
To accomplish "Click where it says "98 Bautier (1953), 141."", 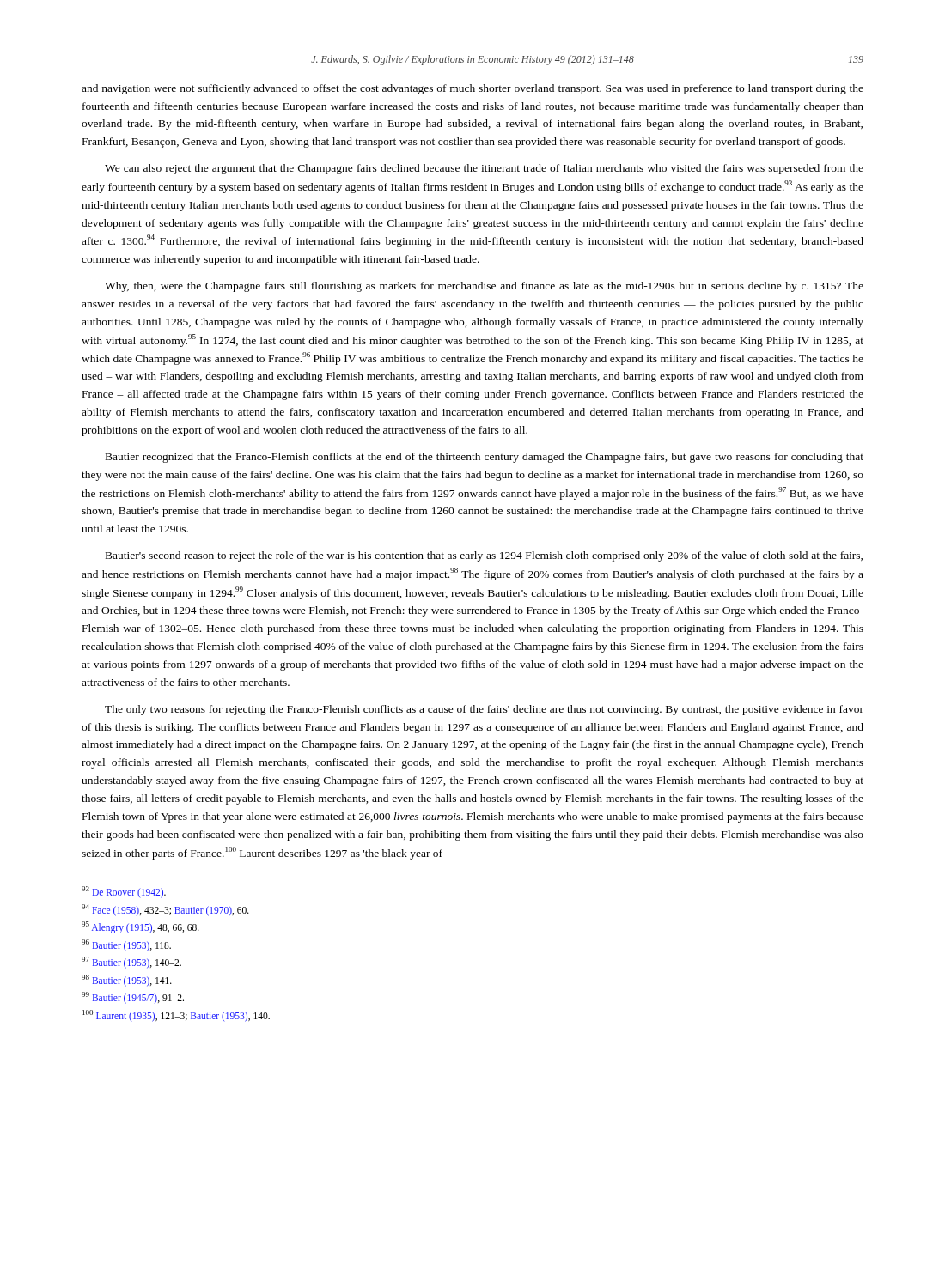I will tap(127, 979).
